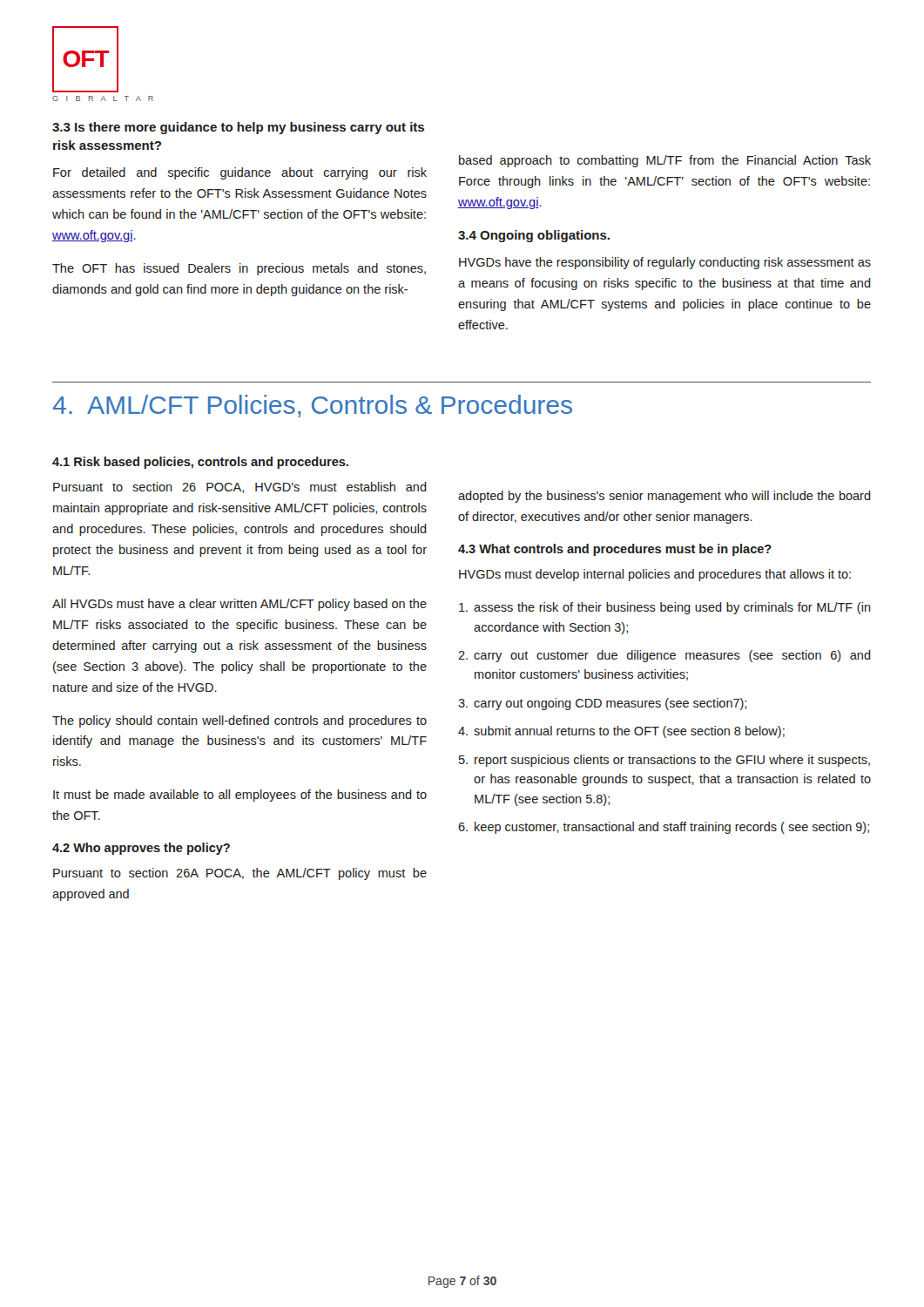The image size is (924, 1307).
Task: Locate the passage starting "The policy should contain well-defined controls and"
Action: click(x=240, y=742)
